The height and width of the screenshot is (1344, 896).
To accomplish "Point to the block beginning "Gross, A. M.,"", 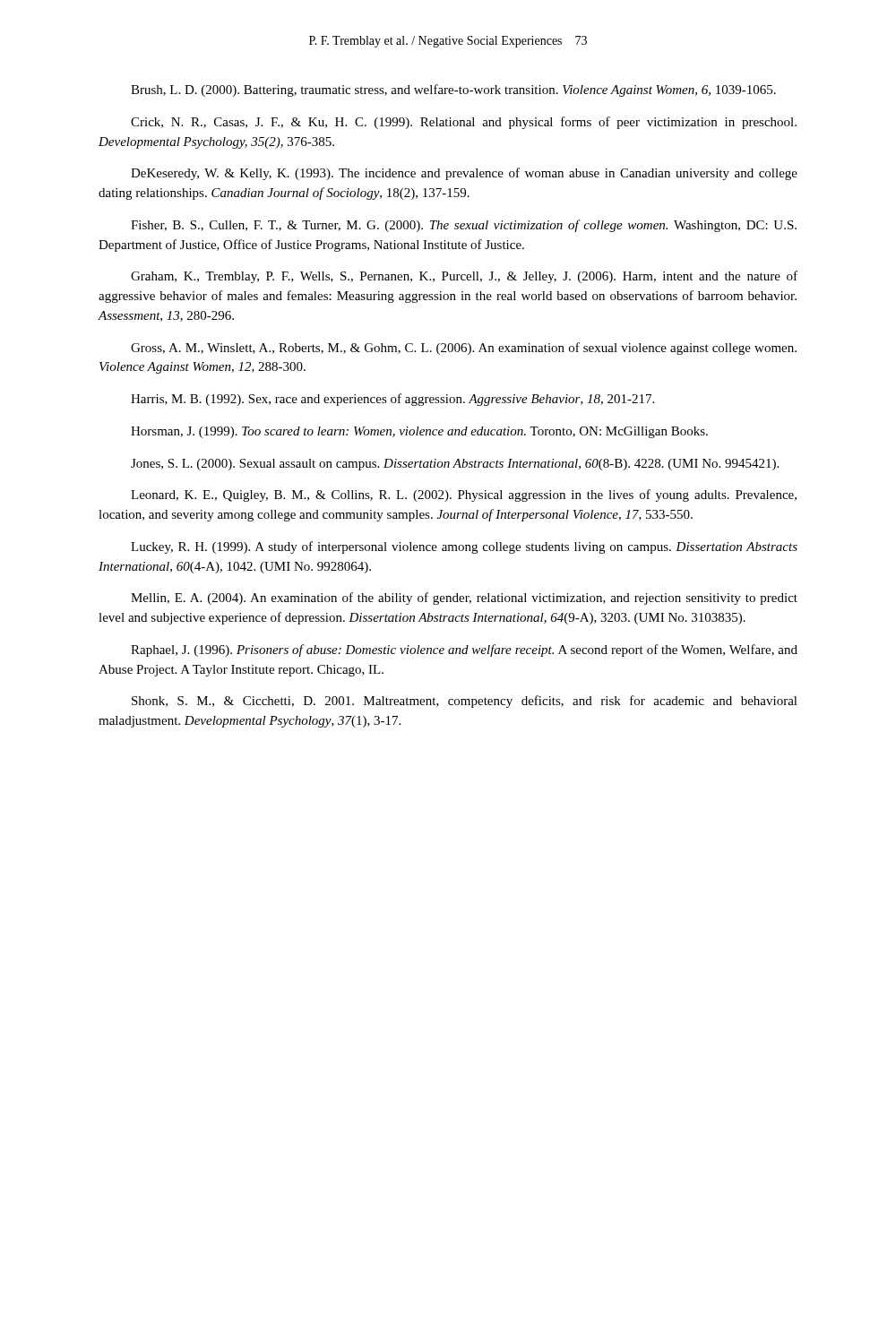I will pos(448,357).
